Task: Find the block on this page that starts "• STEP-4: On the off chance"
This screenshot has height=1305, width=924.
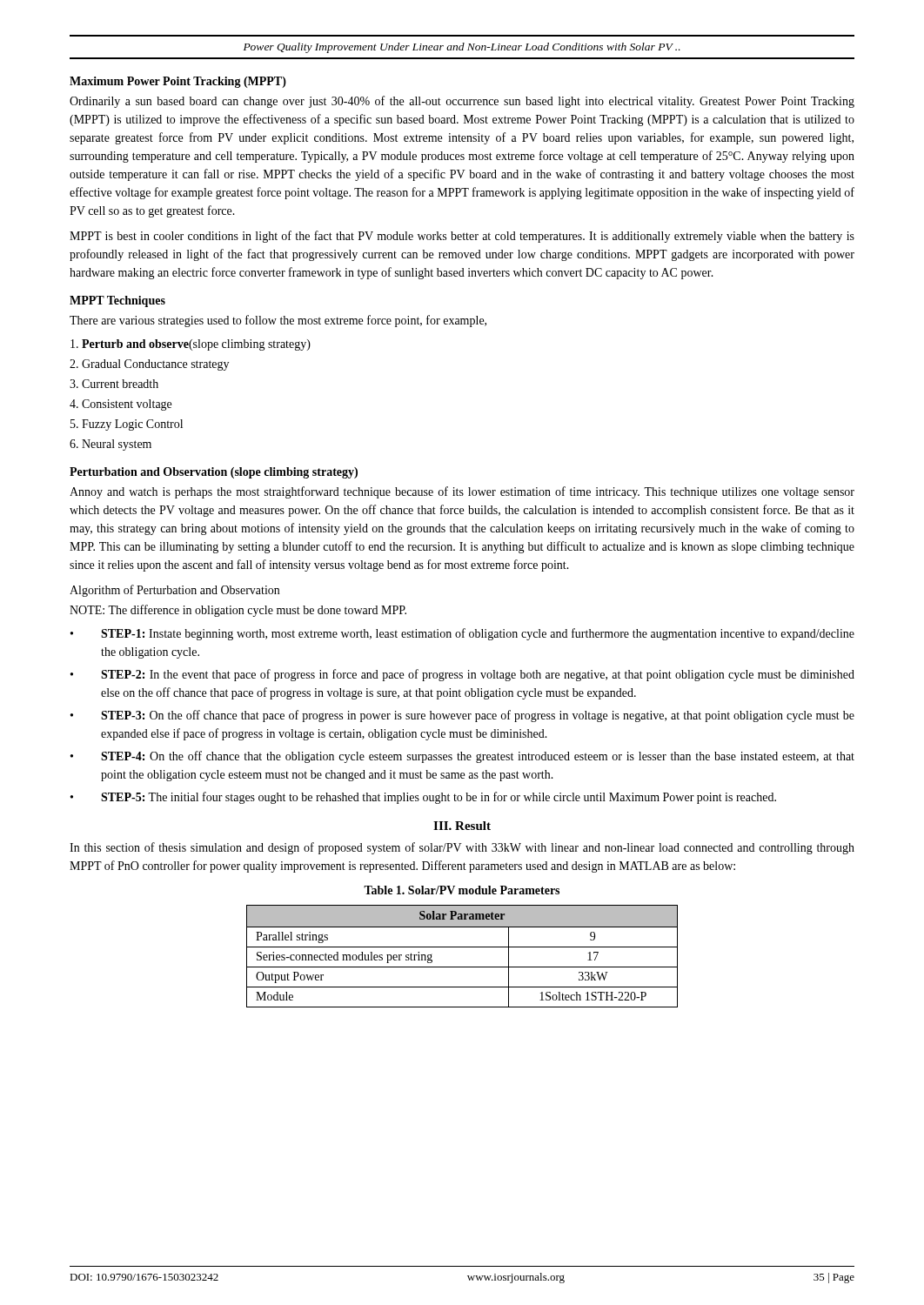Action: click(462, 766)
